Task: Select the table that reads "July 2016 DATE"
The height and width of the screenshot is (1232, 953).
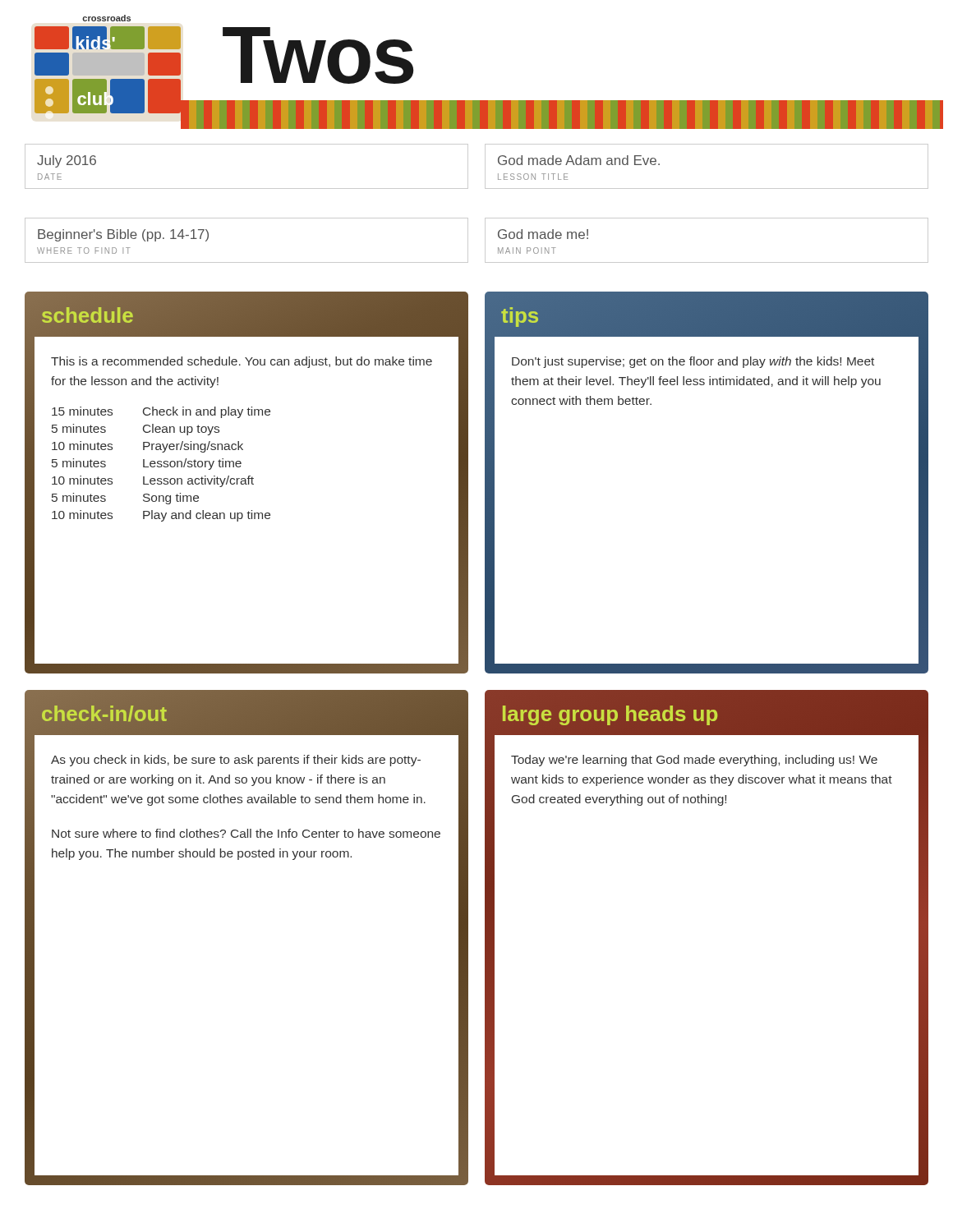Action: click(x=476, y=166)
